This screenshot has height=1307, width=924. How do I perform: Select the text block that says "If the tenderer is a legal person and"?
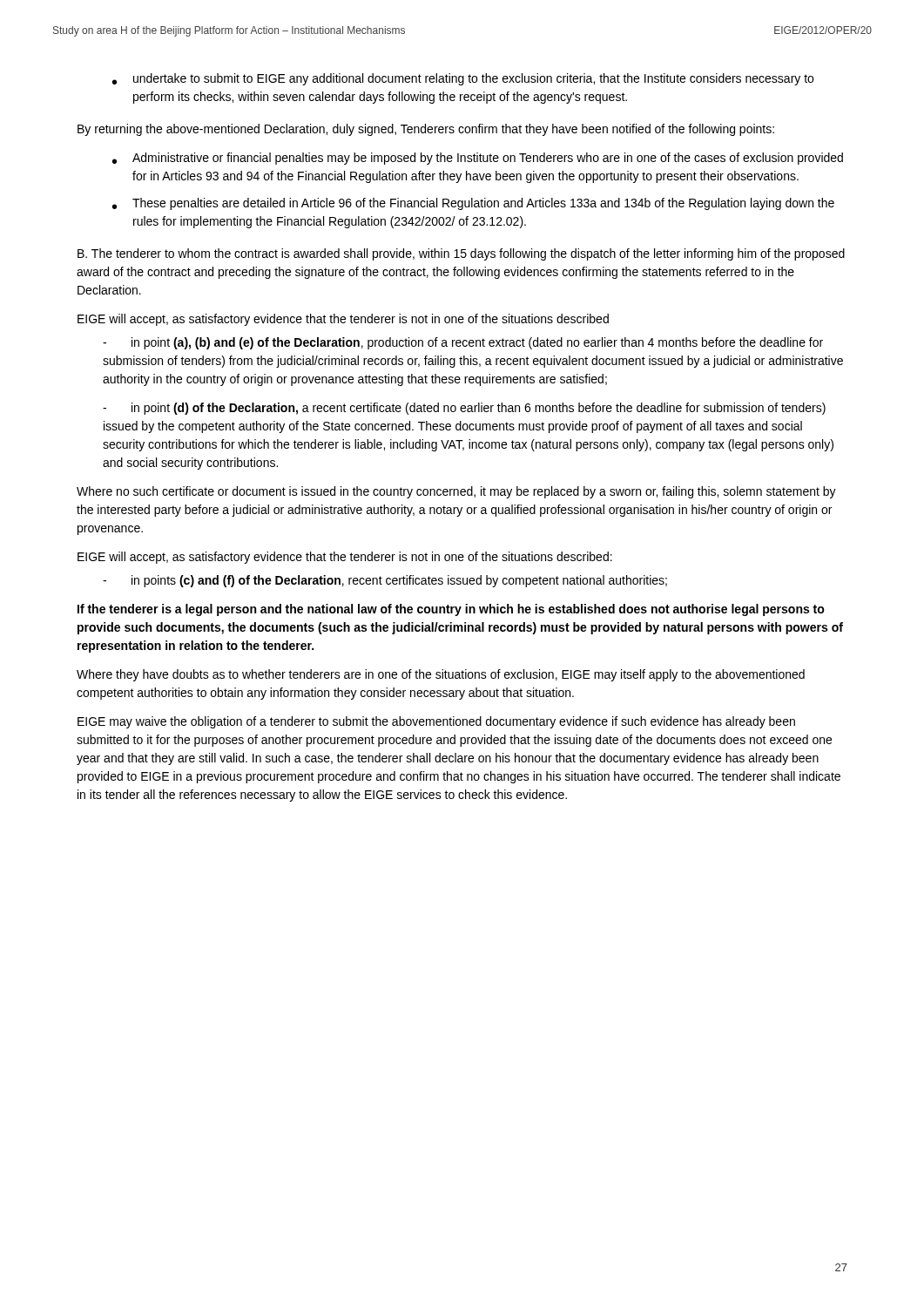point(460,627)
